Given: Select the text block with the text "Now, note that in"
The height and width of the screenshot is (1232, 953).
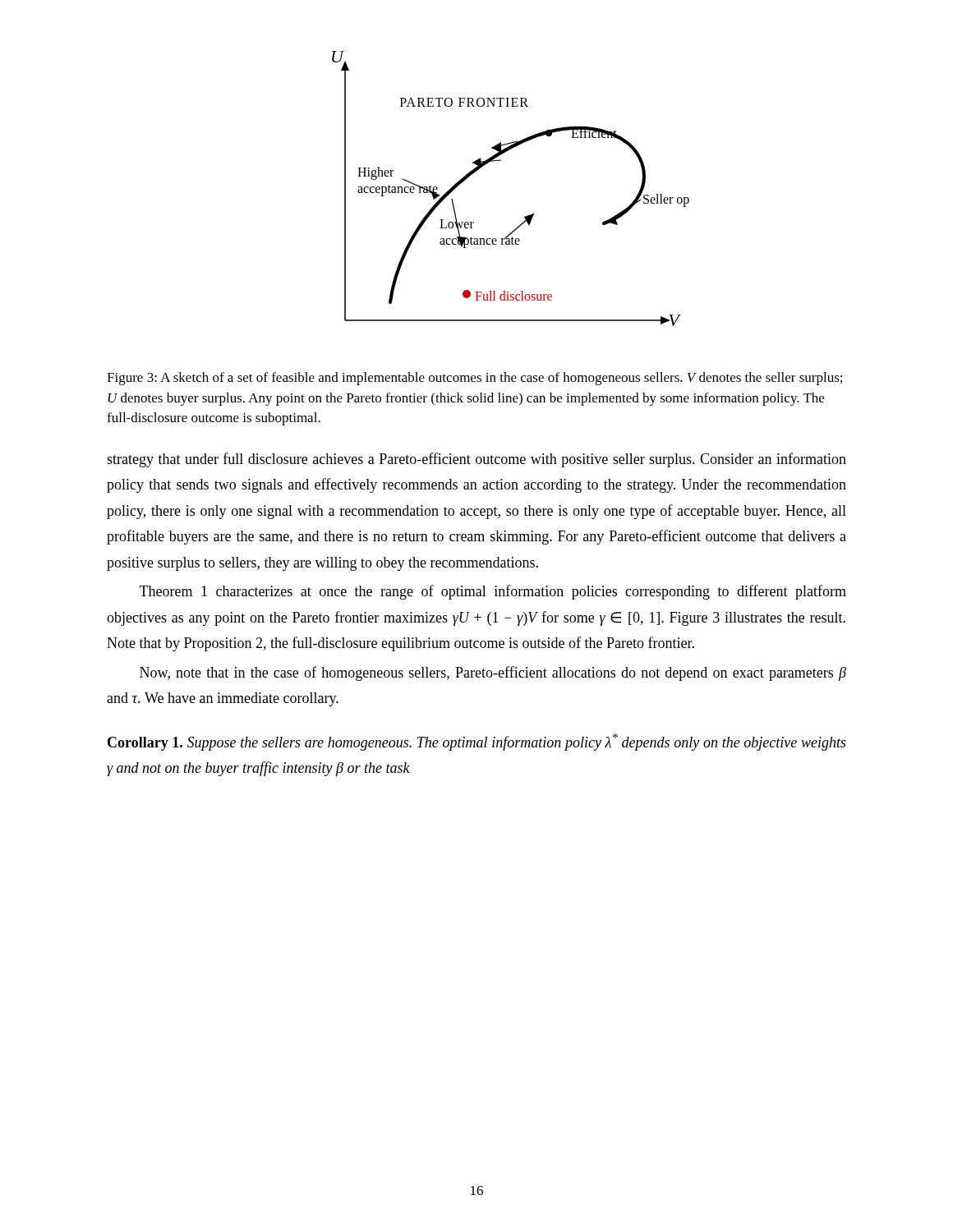Looking at the screenshot, I should pos(476,686).
